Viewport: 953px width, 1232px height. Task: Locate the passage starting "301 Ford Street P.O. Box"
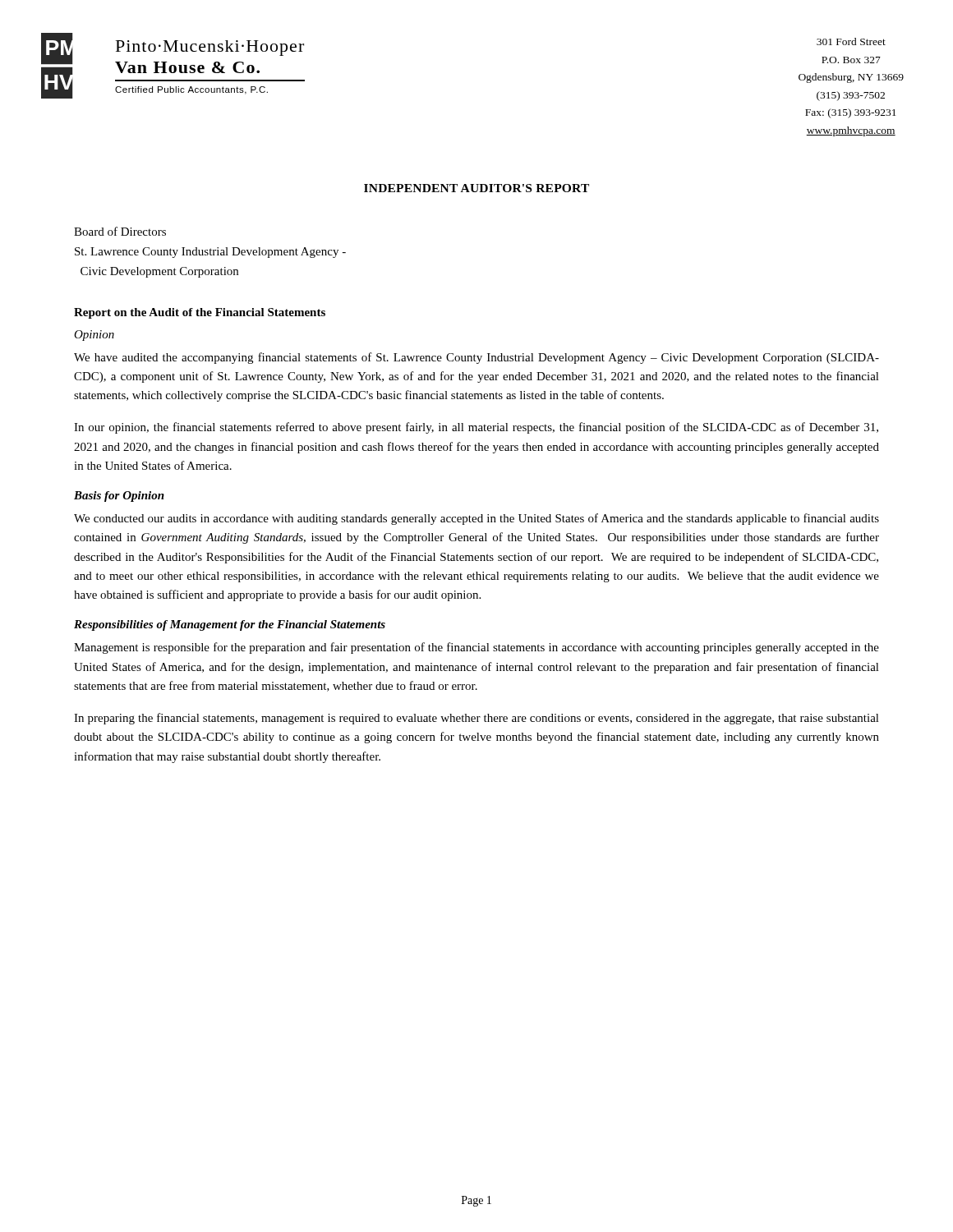point(851,86)
